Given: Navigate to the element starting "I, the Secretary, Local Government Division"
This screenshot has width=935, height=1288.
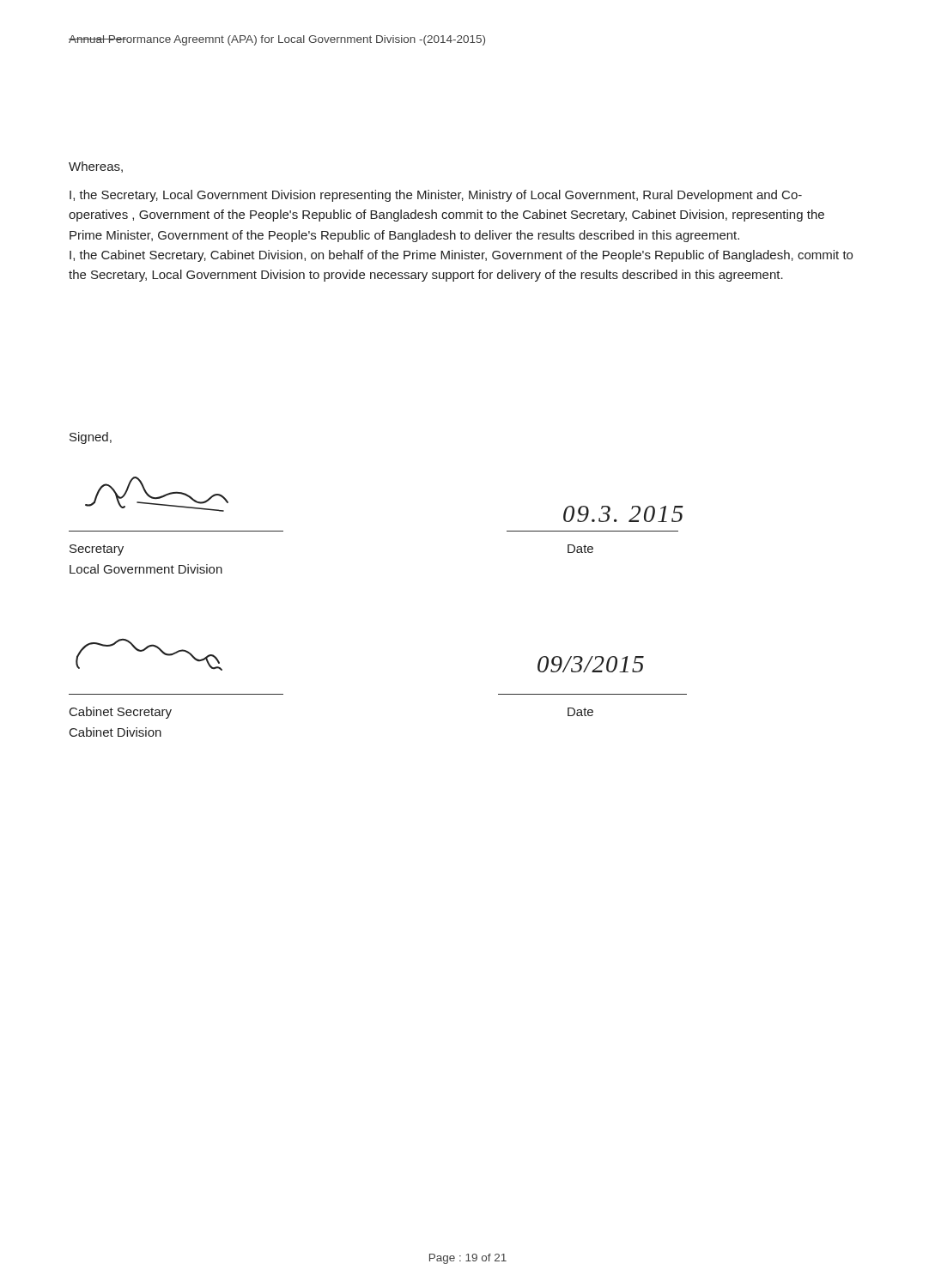Looking at the screenshot, I should point(461,234).
